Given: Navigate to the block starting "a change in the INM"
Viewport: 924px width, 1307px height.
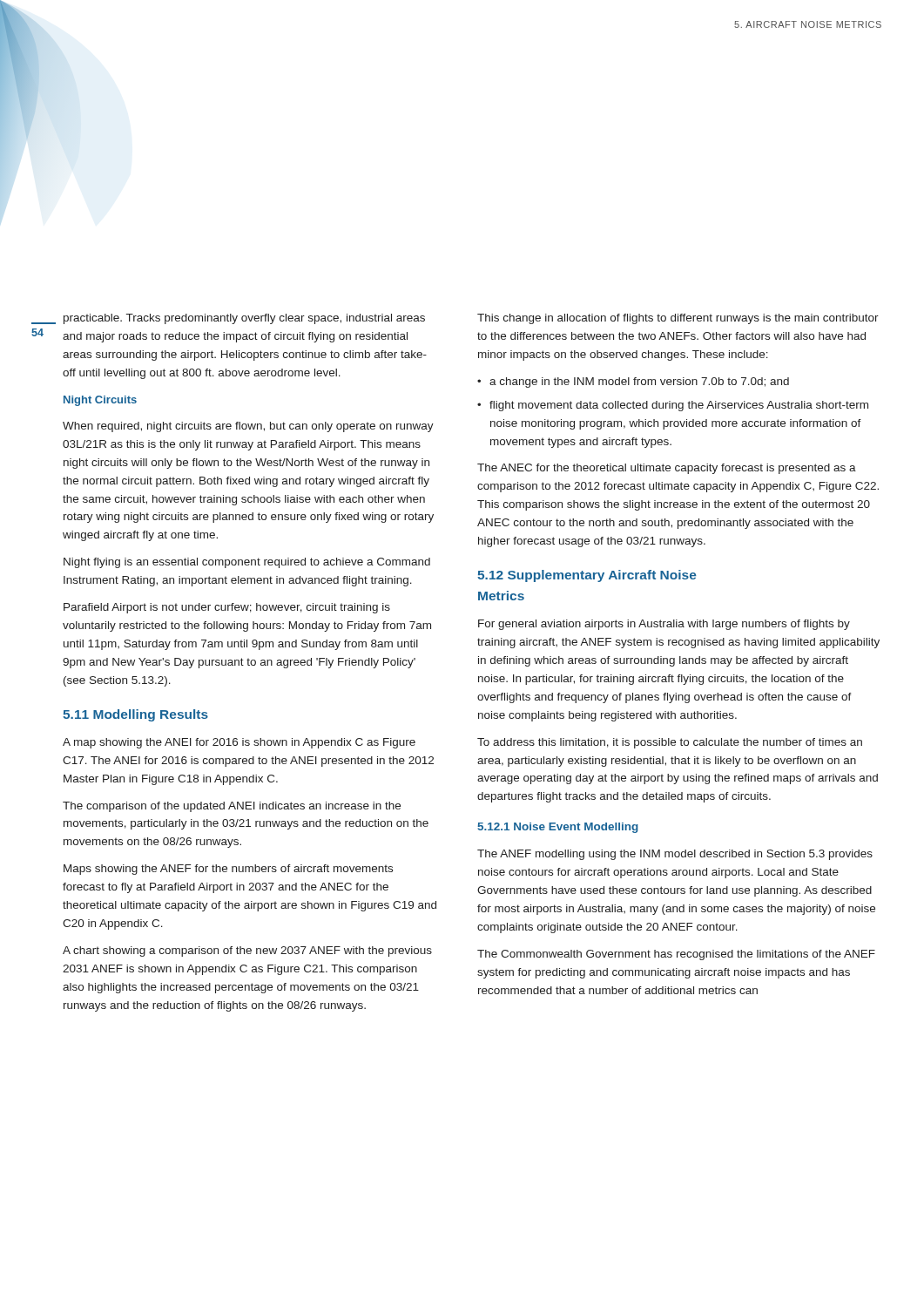Looking at the screenshot, I should [639, 381].
